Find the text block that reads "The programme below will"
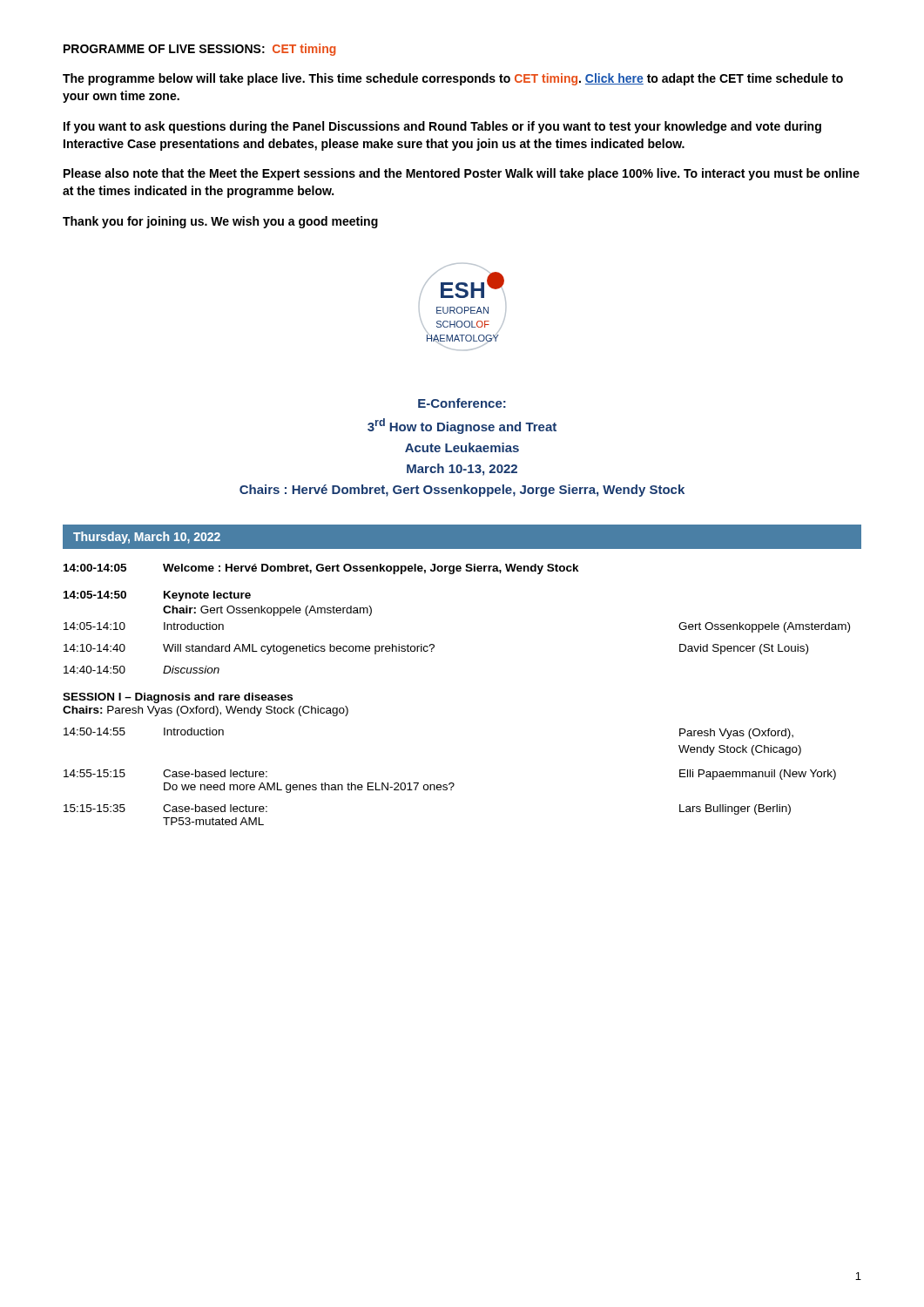The height and width of the screenshot is (1307, 924). tap(453, 87)
